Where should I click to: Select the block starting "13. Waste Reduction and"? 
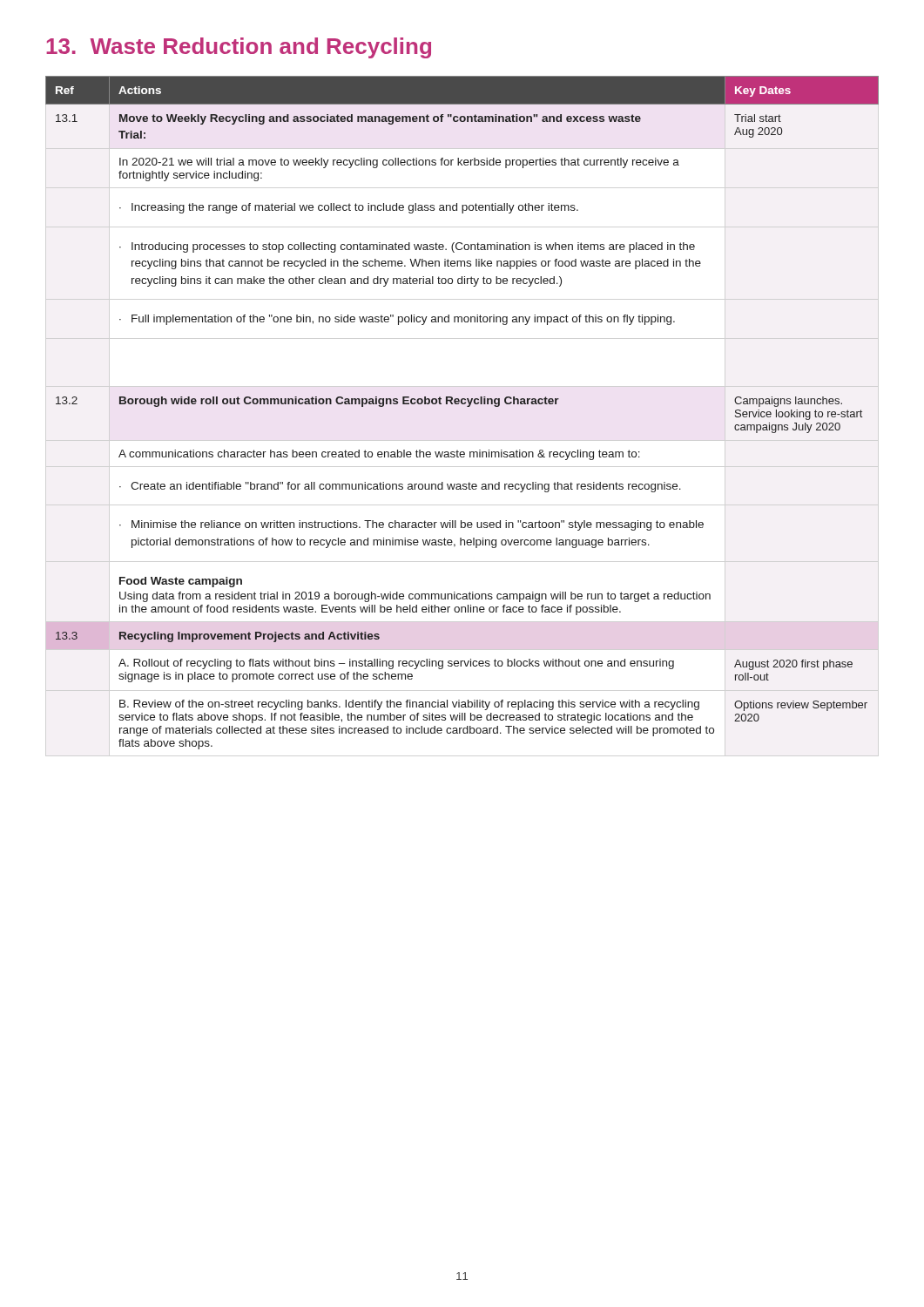pyautogui.click(x=239, y=48)
